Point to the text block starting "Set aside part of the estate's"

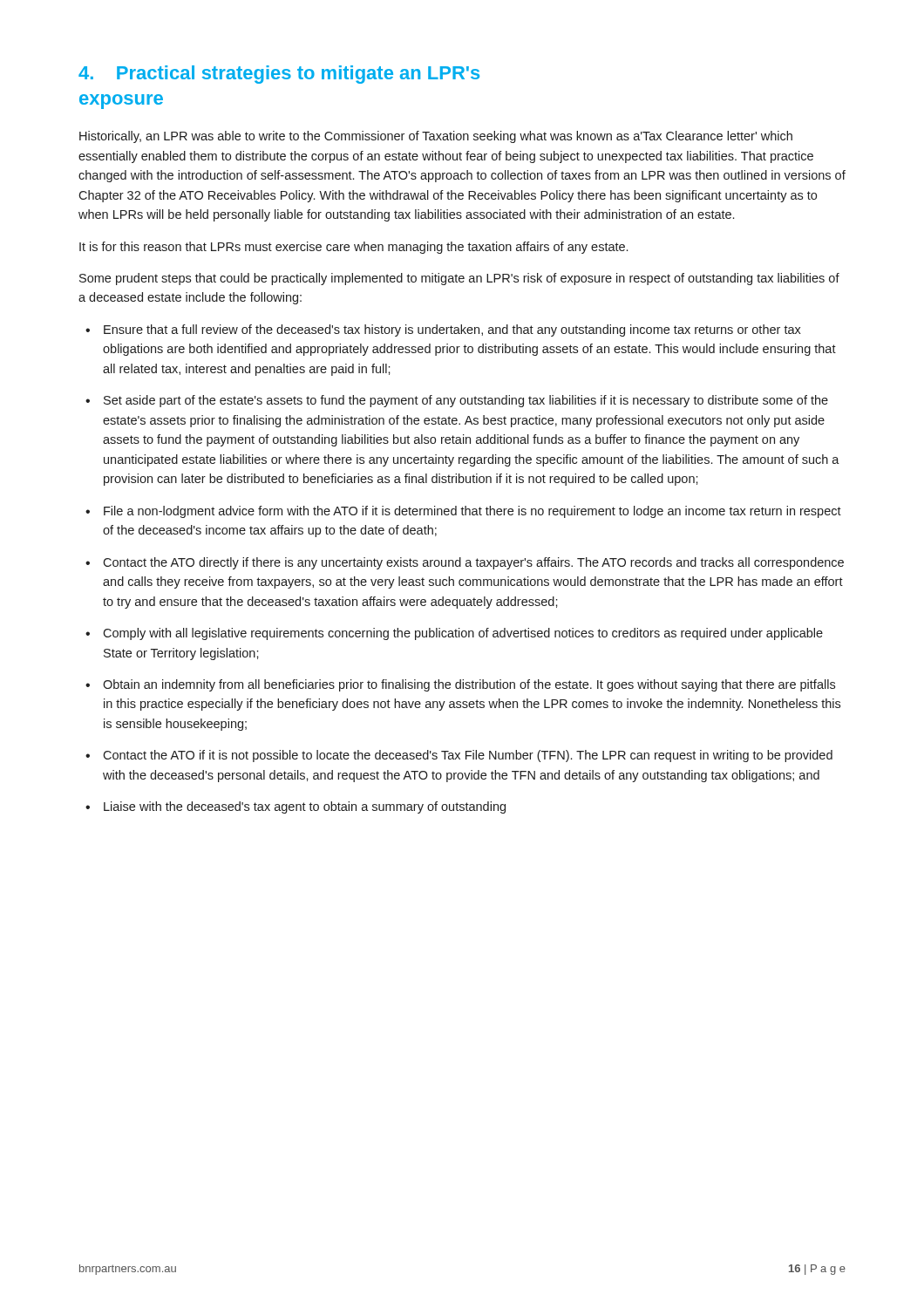tap(462, 440)
